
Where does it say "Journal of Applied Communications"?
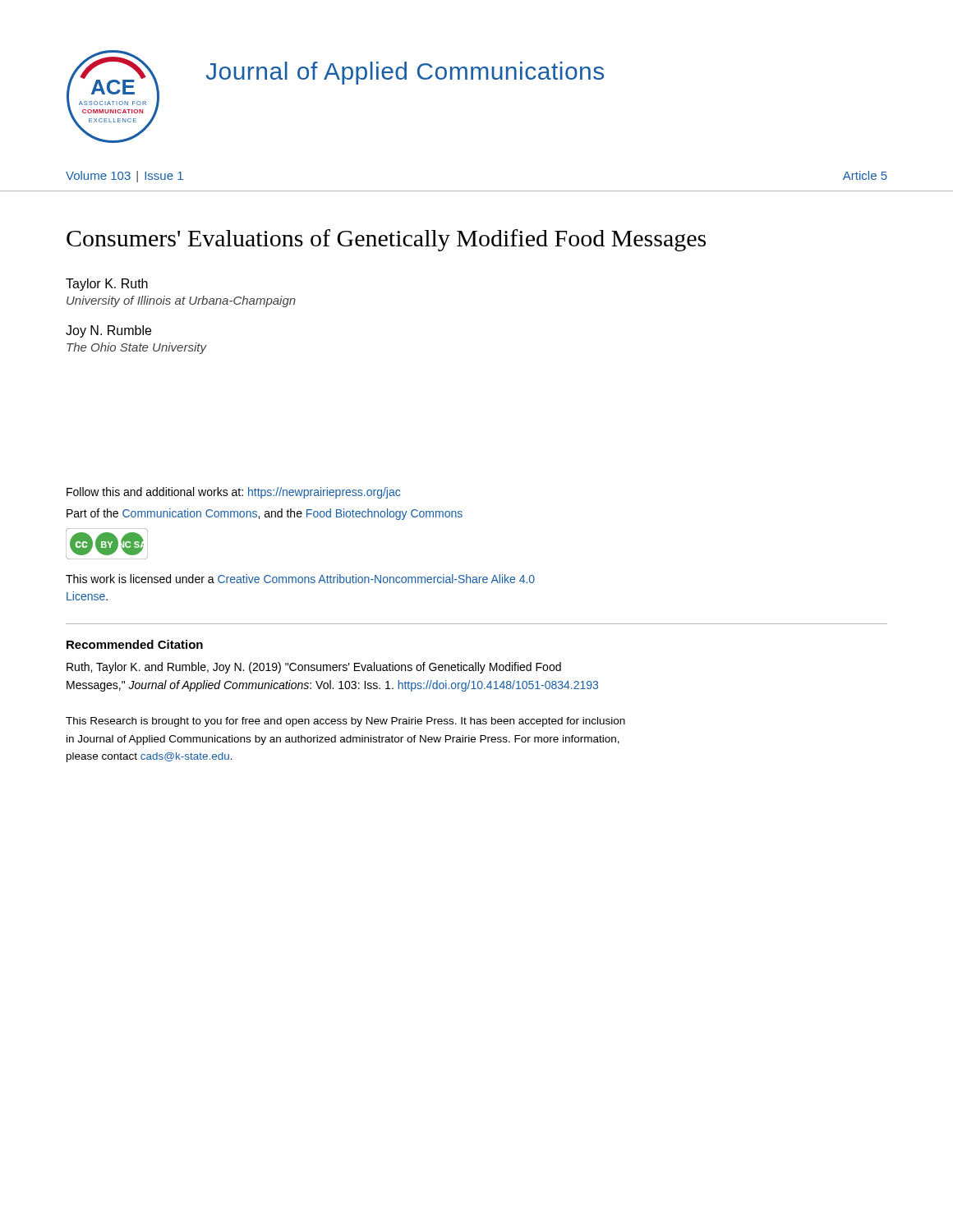[405, 71]
